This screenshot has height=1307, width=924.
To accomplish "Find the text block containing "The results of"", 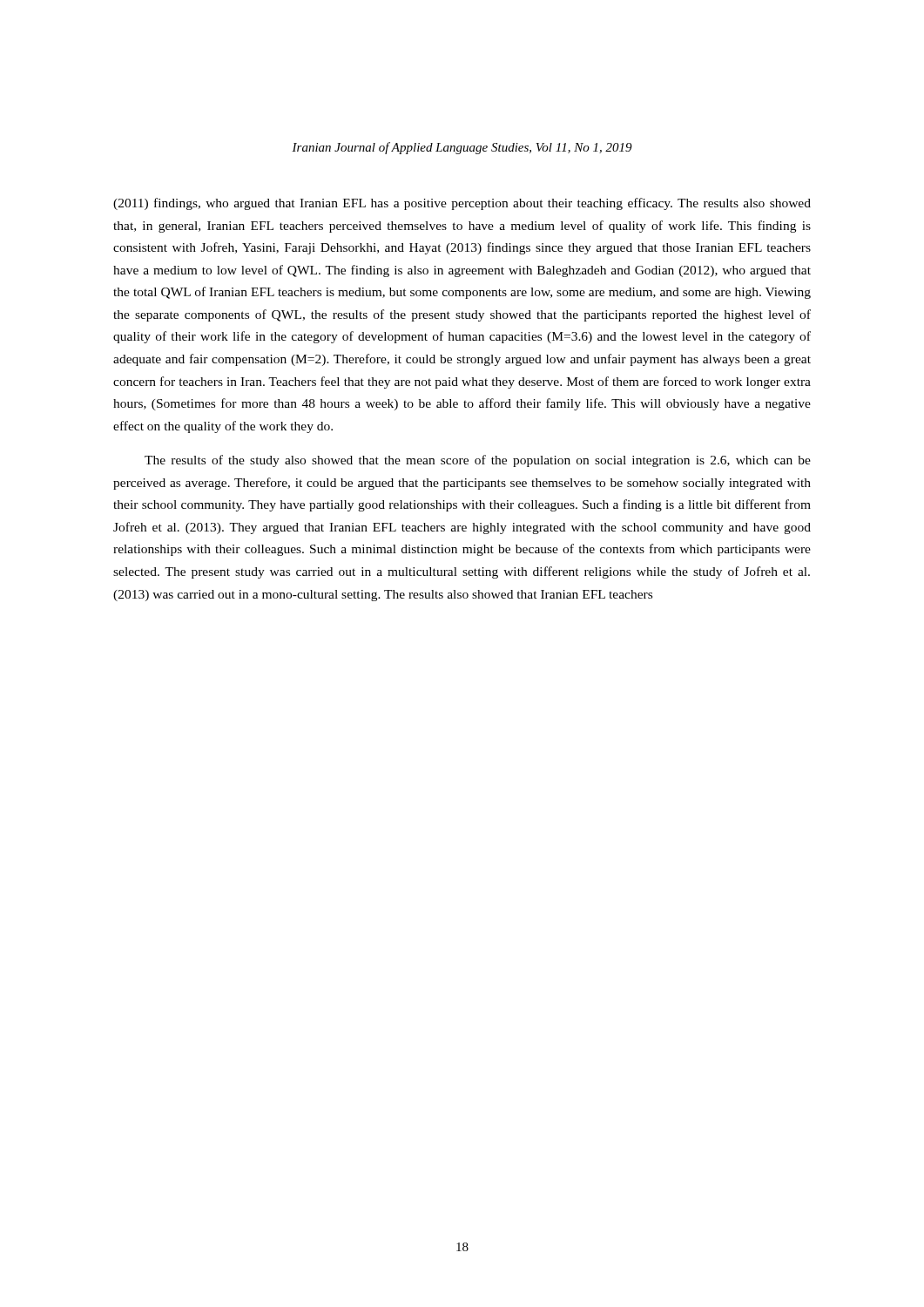I will point(462,527).
